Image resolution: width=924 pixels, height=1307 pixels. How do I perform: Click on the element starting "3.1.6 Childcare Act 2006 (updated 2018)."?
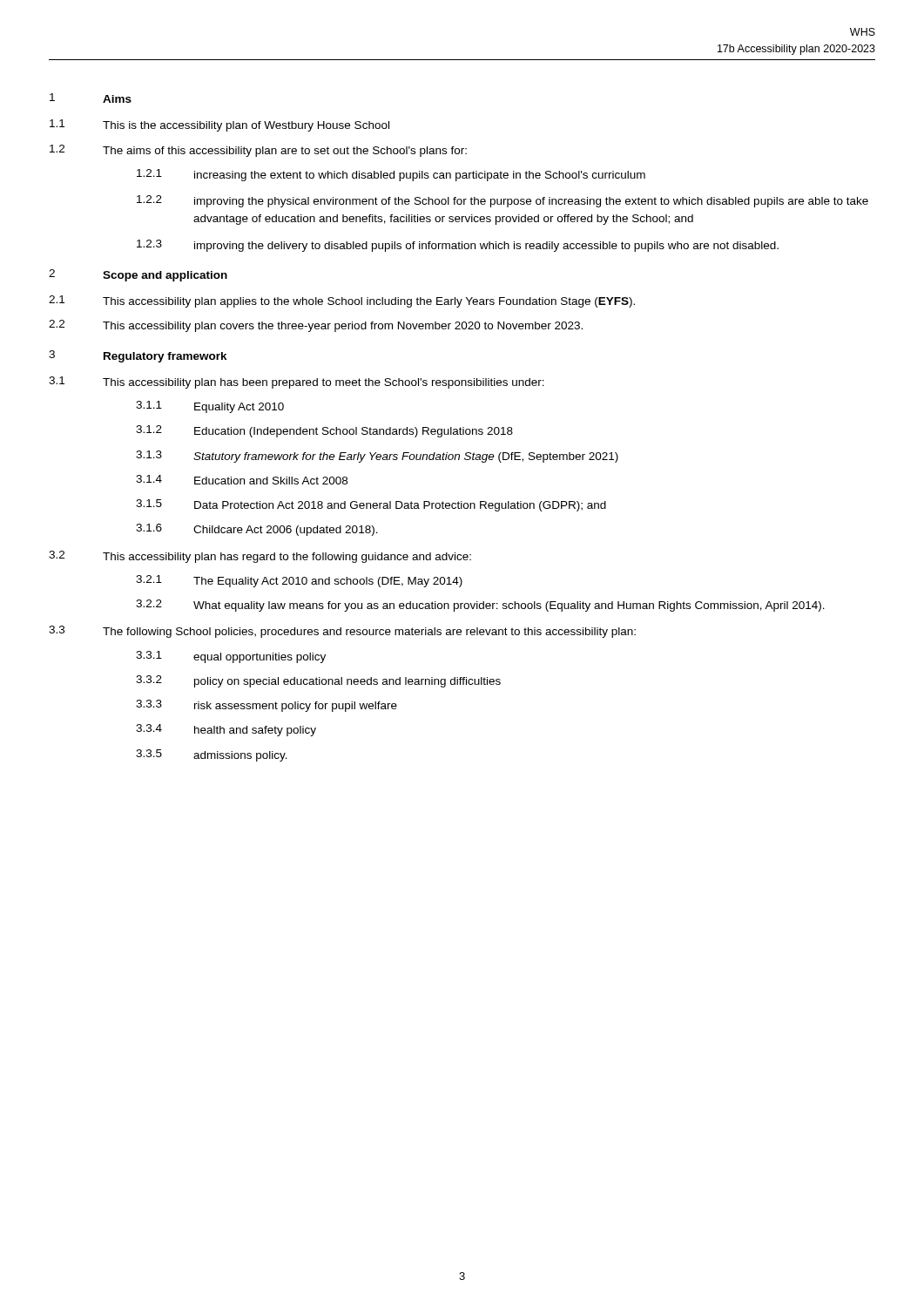pyautogui.click(x=257, y=530)
